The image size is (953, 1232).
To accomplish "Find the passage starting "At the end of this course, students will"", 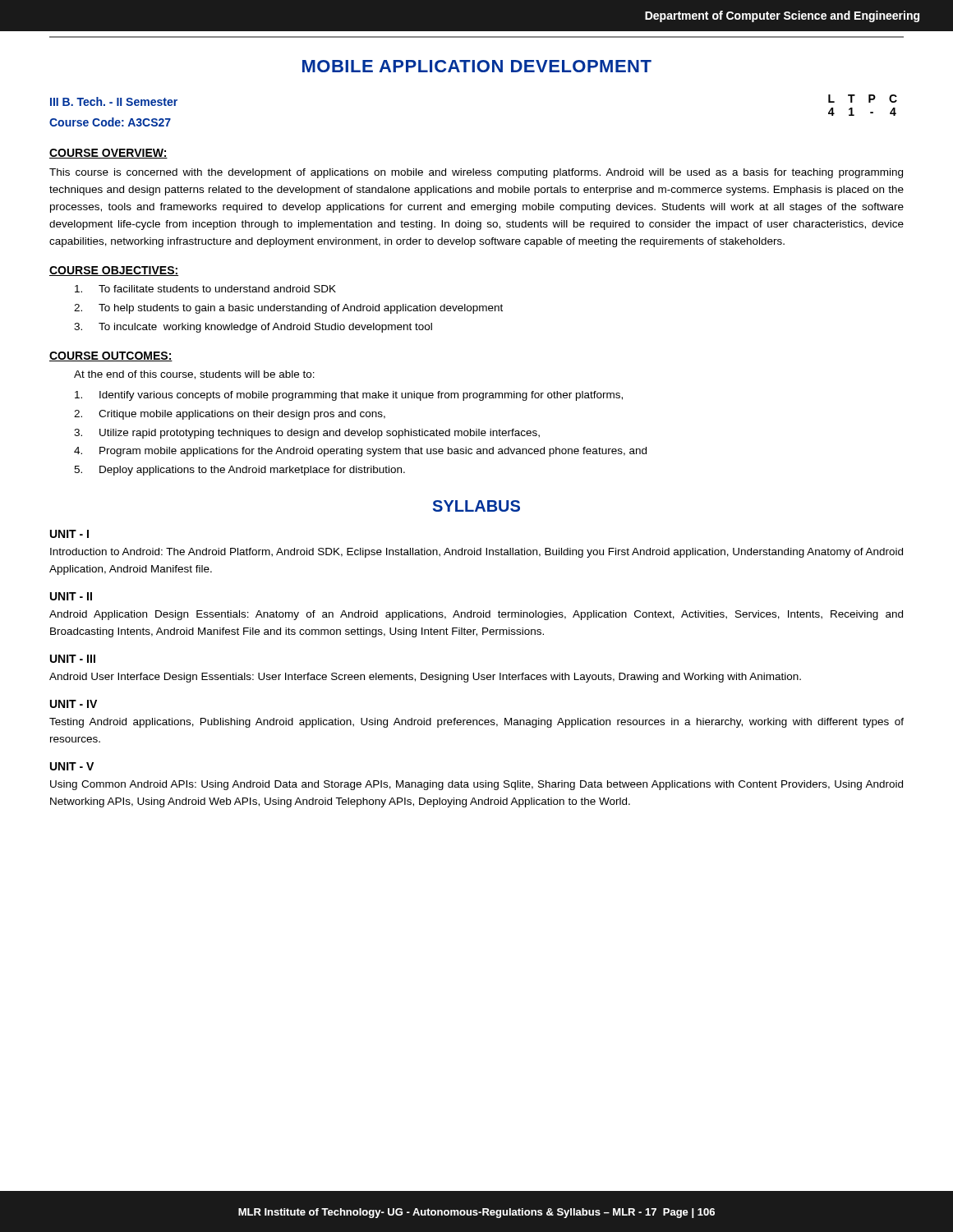I will click(x=194, y=374).
